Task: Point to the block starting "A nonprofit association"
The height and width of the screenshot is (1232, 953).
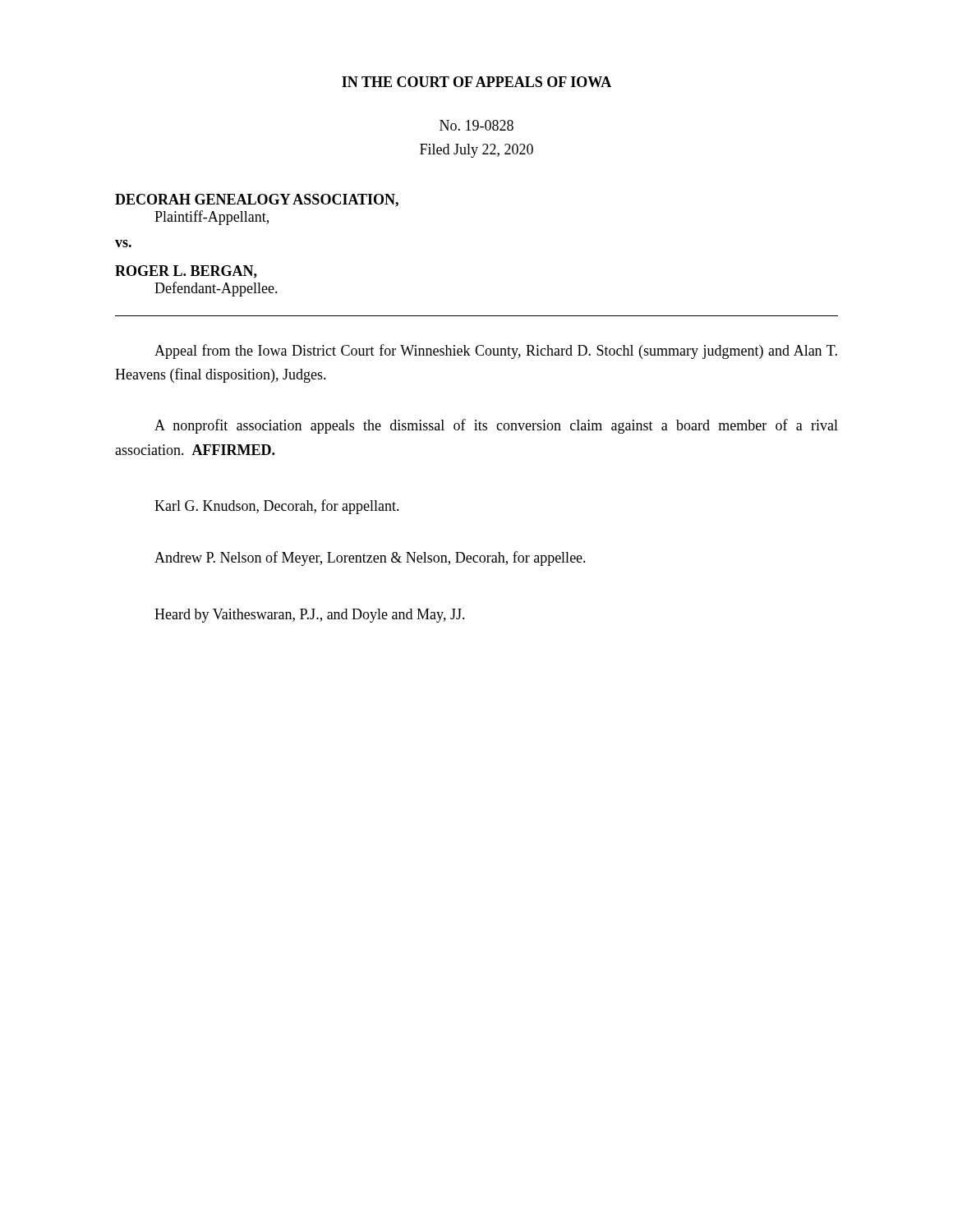Action: point(476,438)
